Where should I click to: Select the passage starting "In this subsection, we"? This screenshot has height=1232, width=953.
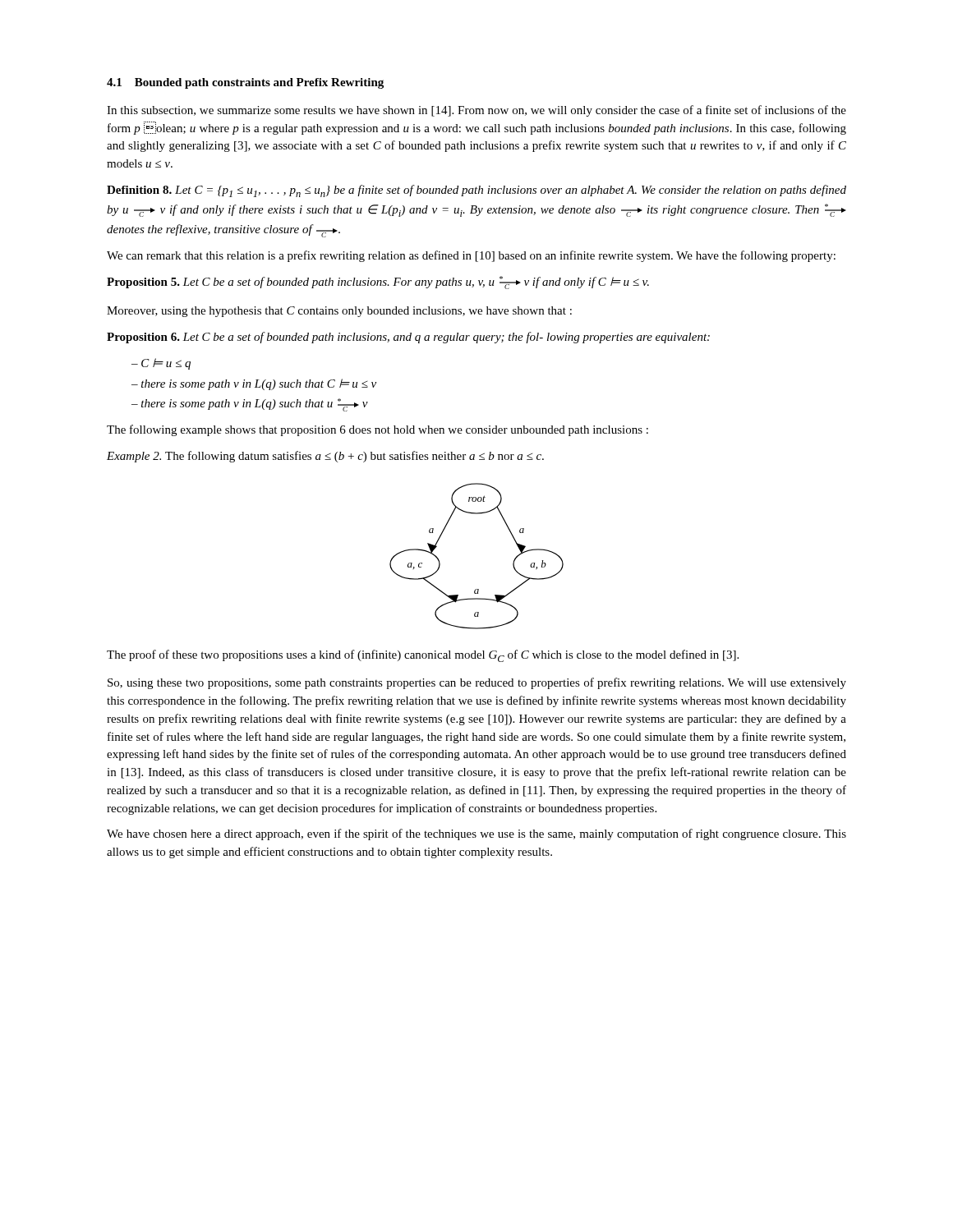(x=476, y=137)
